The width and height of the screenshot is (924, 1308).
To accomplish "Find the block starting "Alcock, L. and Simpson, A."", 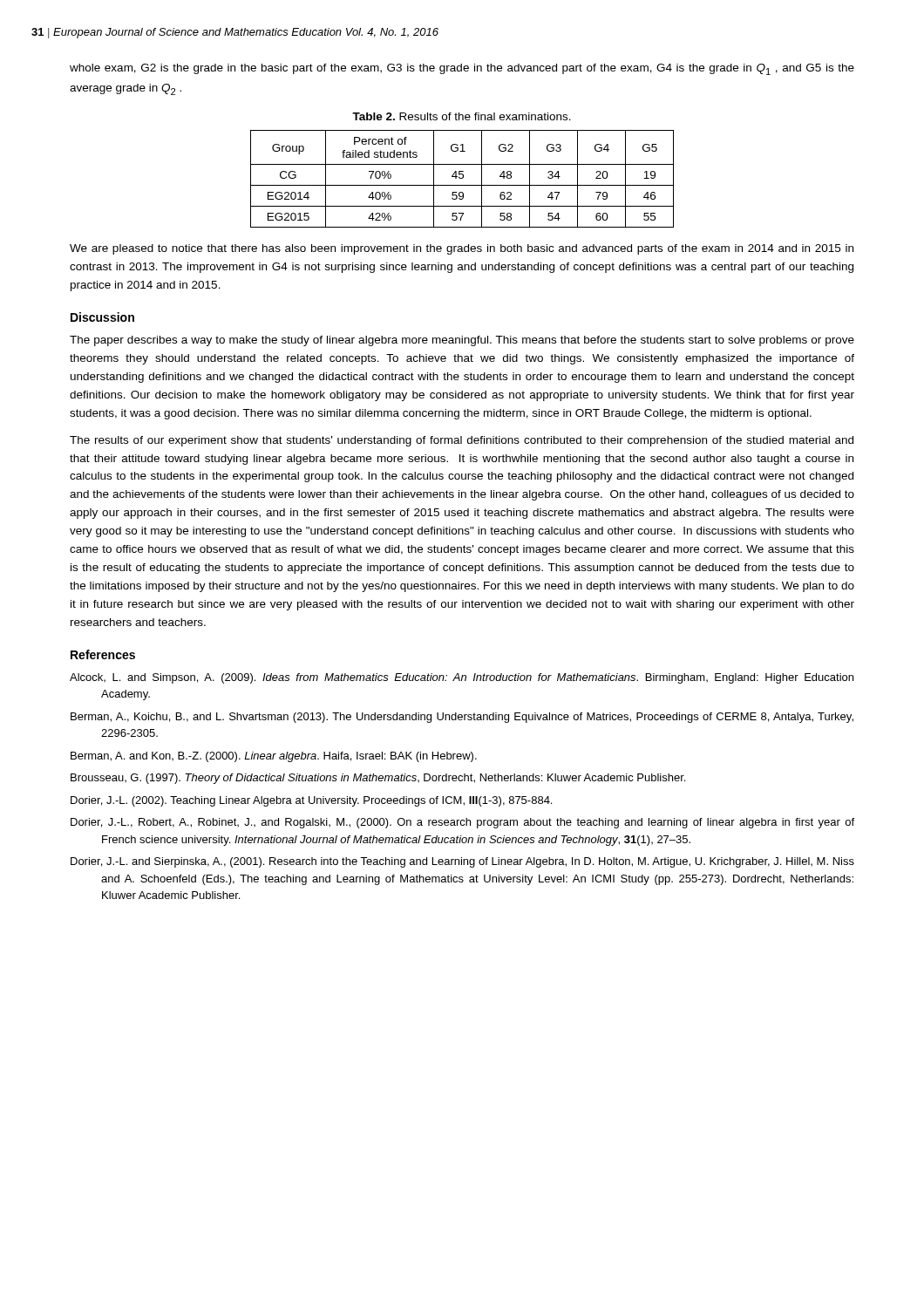I will [x=462, y=685].
